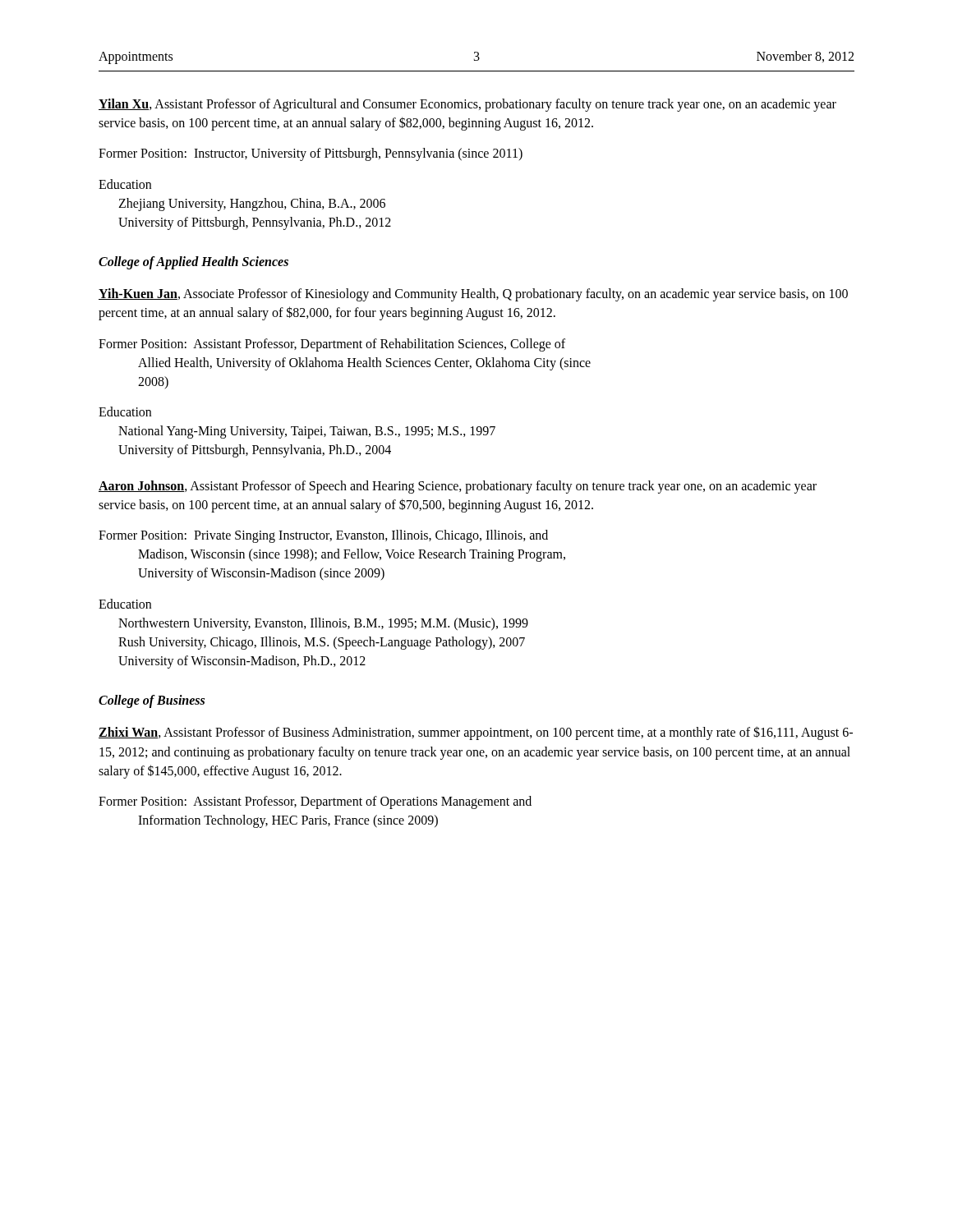Locate the block of text that opens with "Zhixi Wan, Assistant Professor of"
The image size is (953, 1232).
pyautogui.click(x=476, y=752)
